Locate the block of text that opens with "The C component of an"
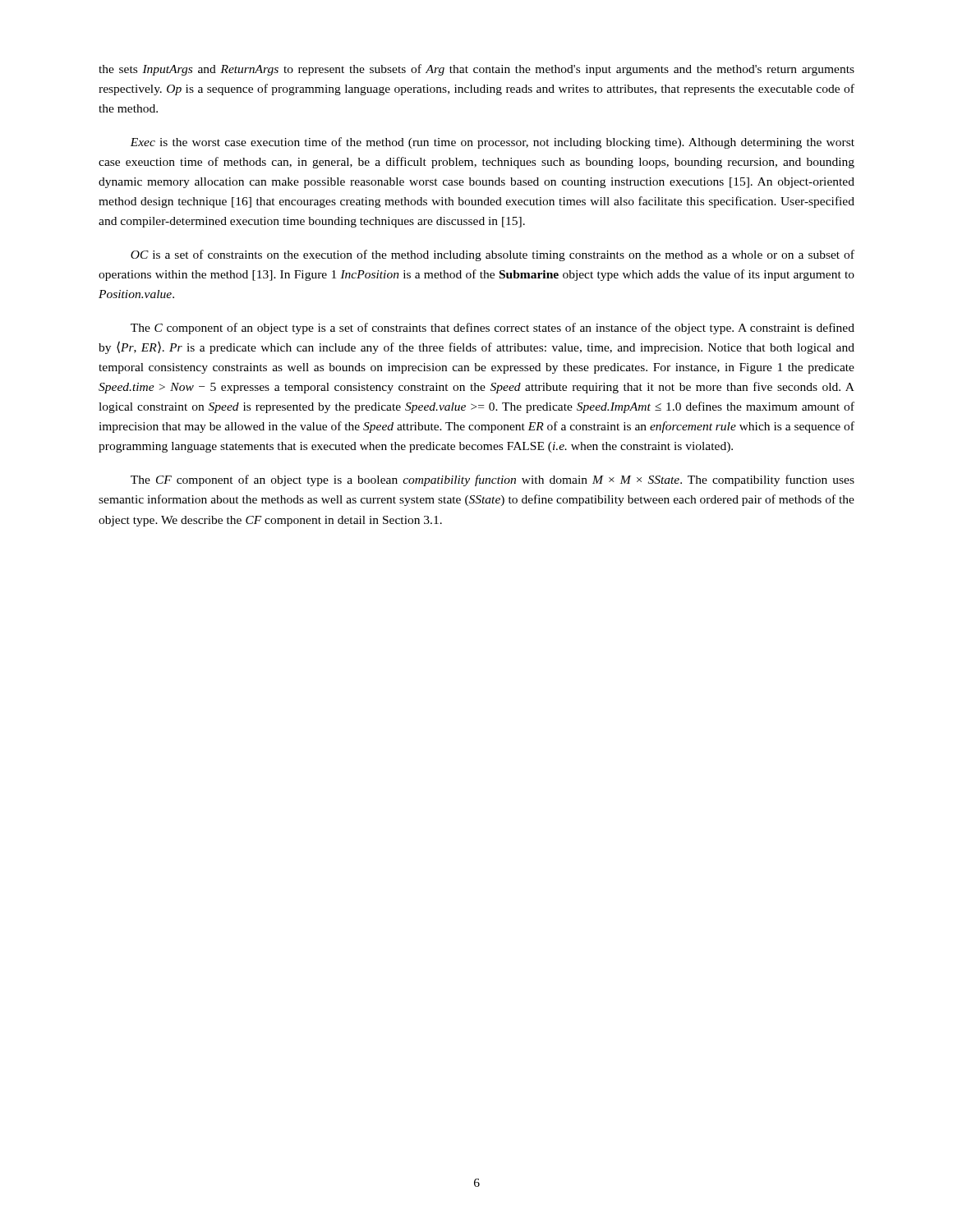The height and width of the screenshot is (1232, 953). (x=476, y=387)
